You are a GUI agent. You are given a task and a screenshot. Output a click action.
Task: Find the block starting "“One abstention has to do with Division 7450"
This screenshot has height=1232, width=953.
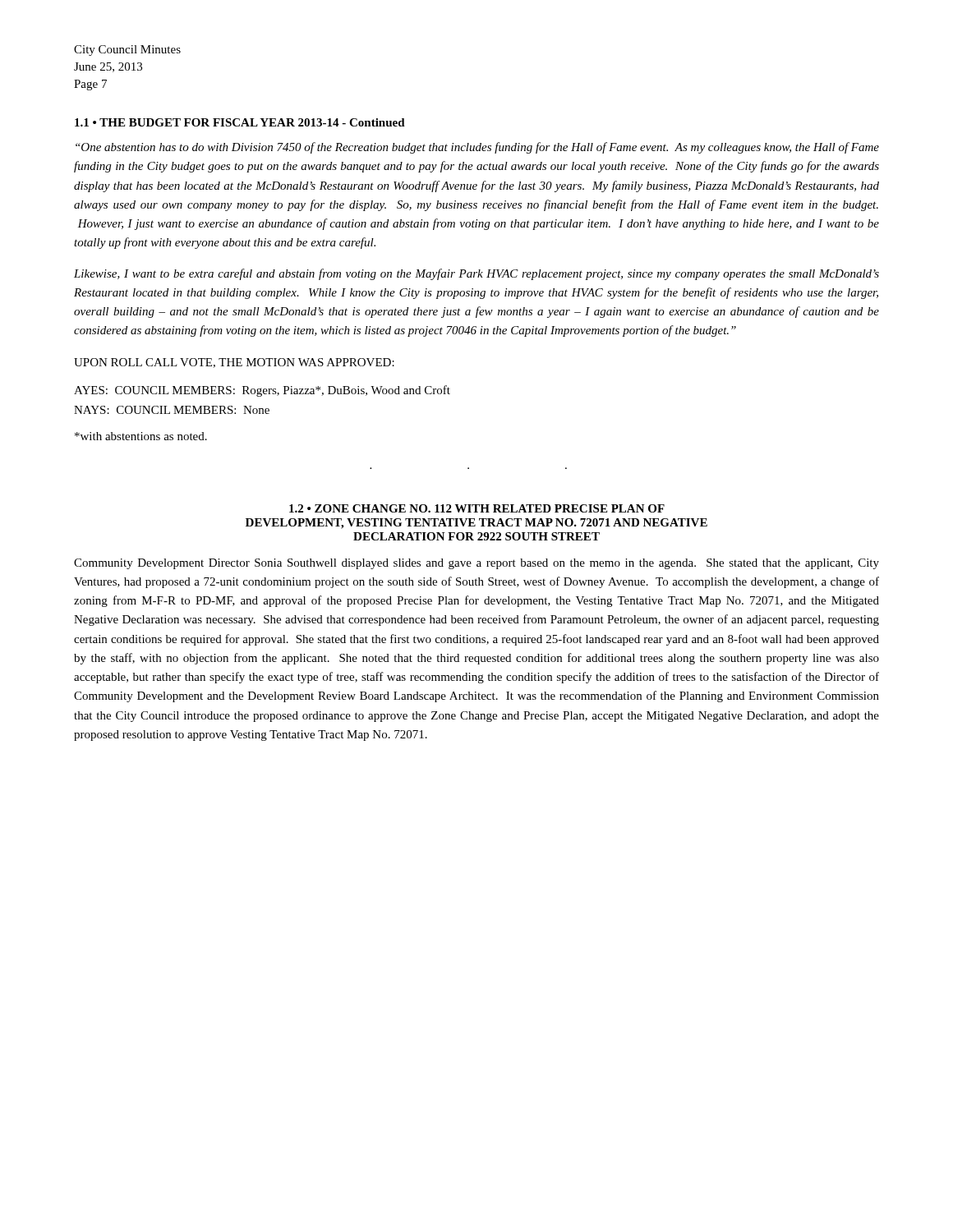pos(476,195)
